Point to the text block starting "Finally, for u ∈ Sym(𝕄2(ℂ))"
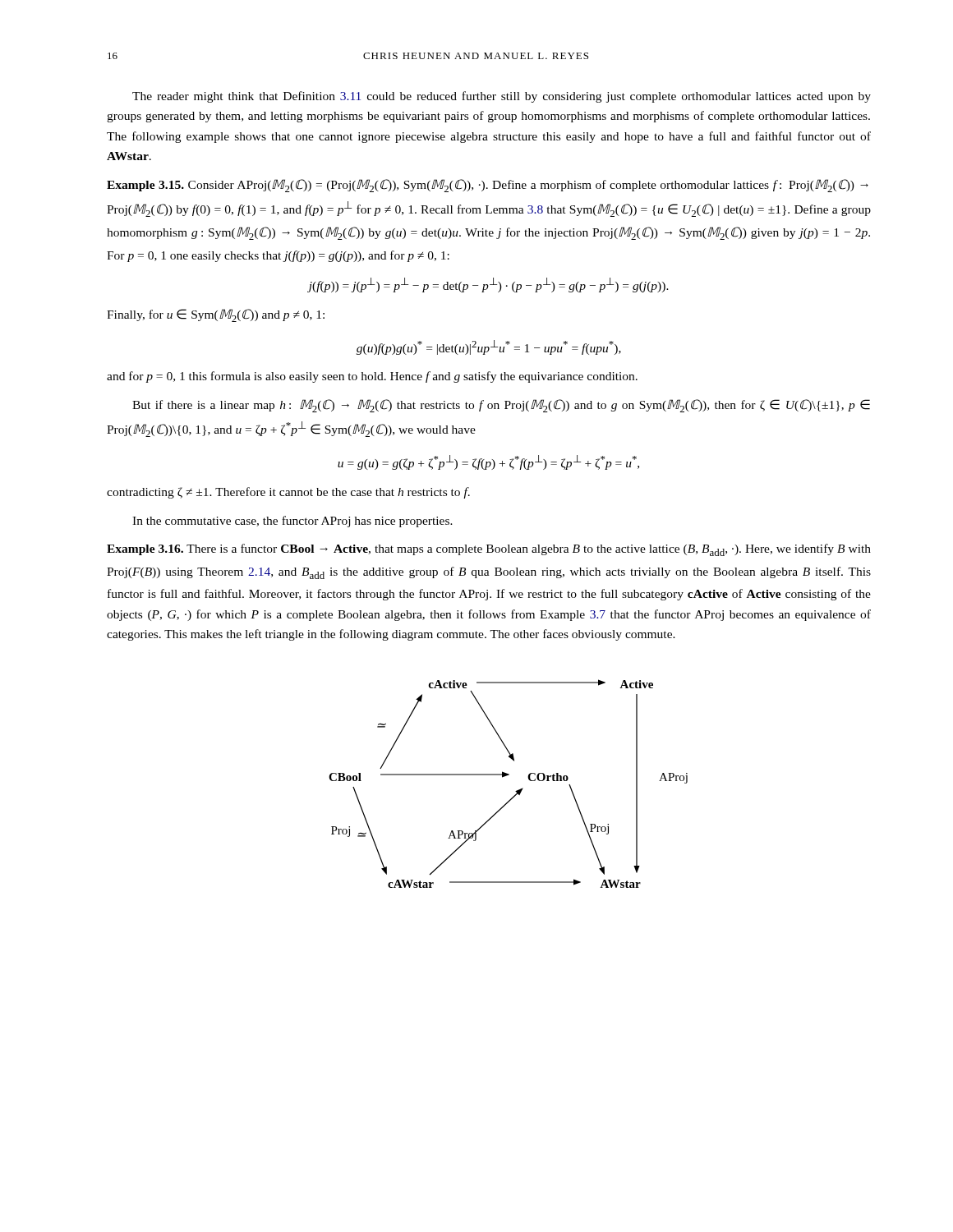Viewport: 953px width, 1232px height. tap(489, 332)
